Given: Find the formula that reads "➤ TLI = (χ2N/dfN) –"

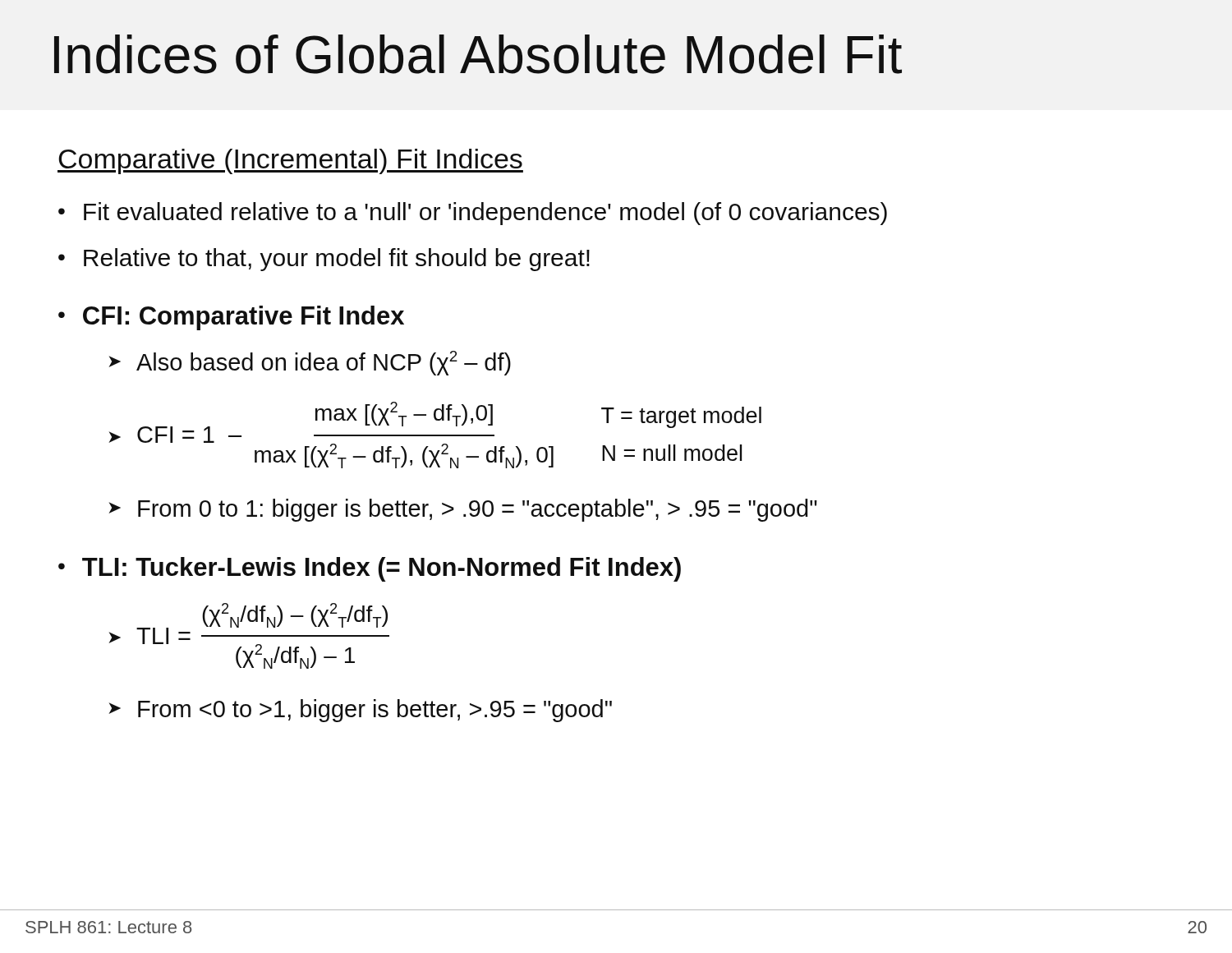Looking at the screenshot, I should pyautogui.click(x=250, y=636).
